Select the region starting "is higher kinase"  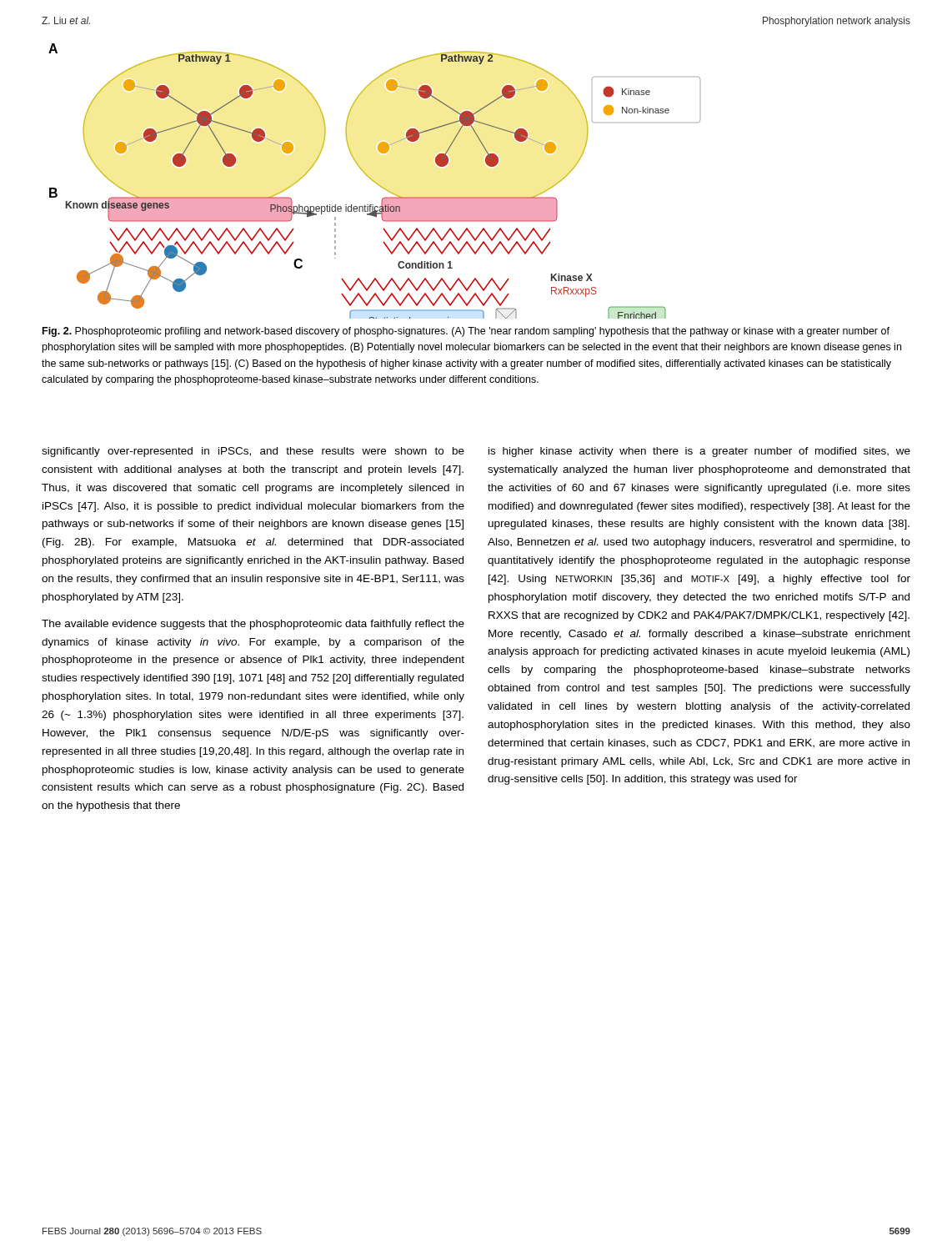tap(699, 615)
